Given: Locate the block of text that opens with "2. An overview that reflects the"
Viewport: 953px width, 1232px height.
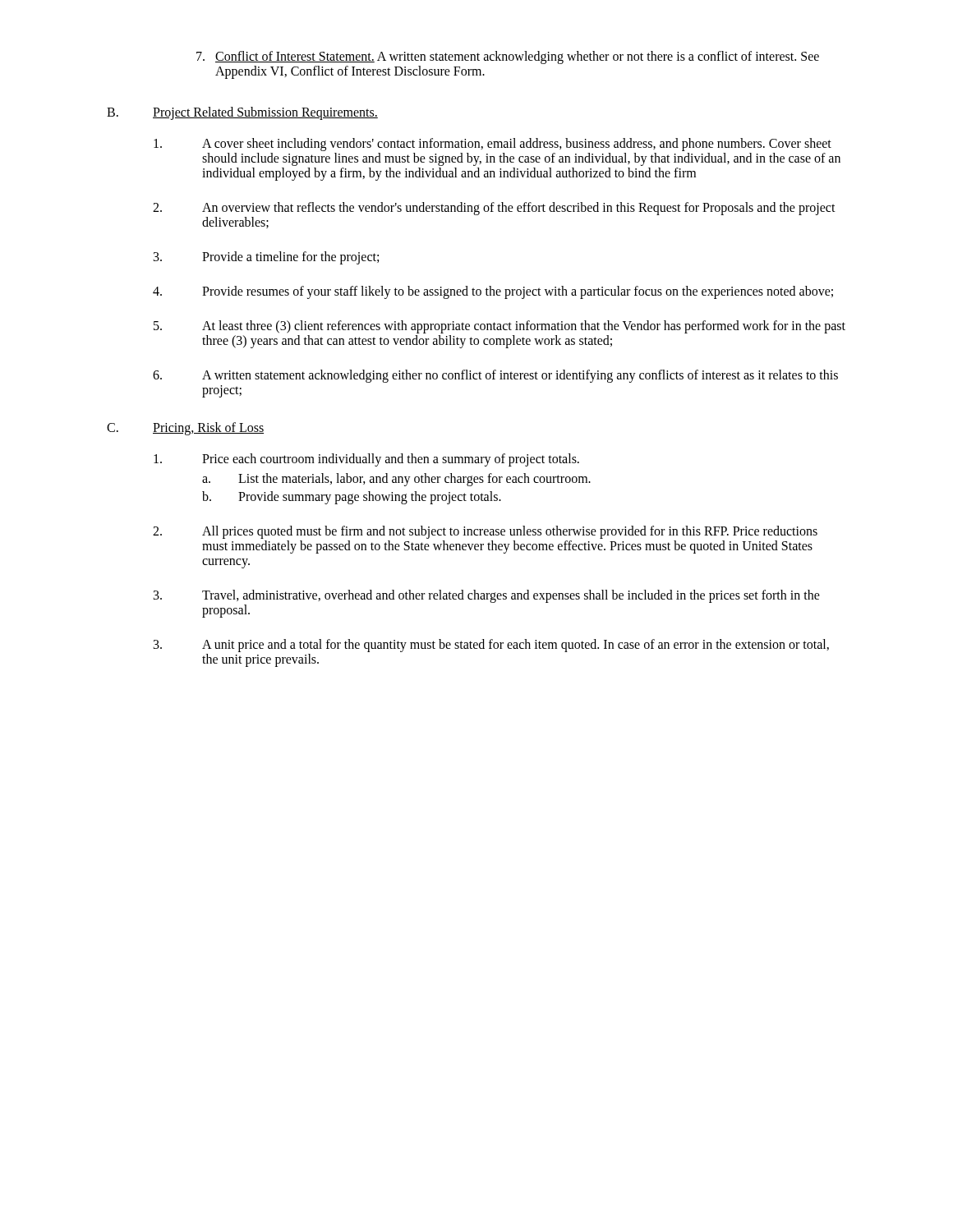Looking at the screenshot, I should point(499,215).
